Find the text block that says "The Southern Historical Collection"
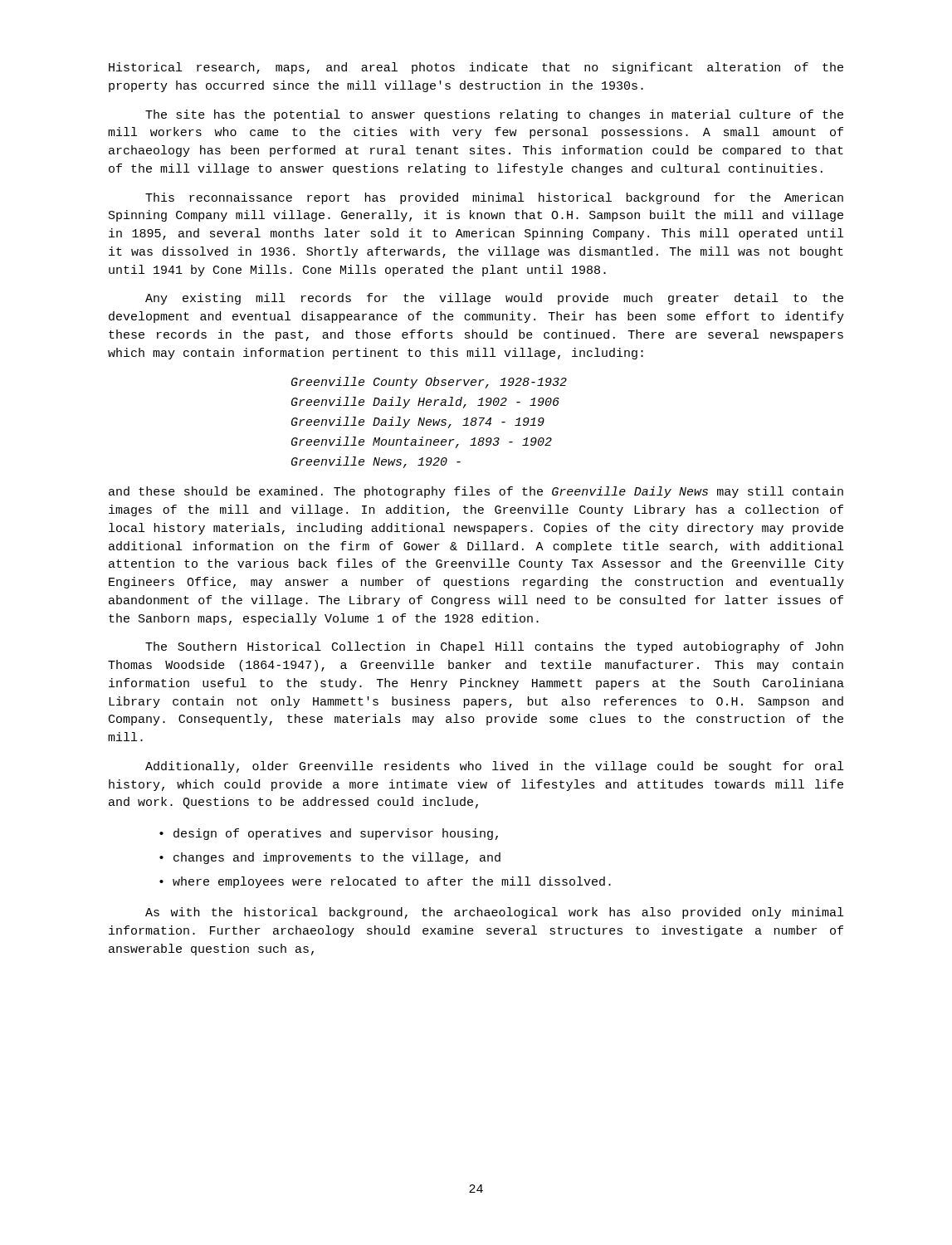Screen dimensions: 1245x952 click(x=476, y=693)
